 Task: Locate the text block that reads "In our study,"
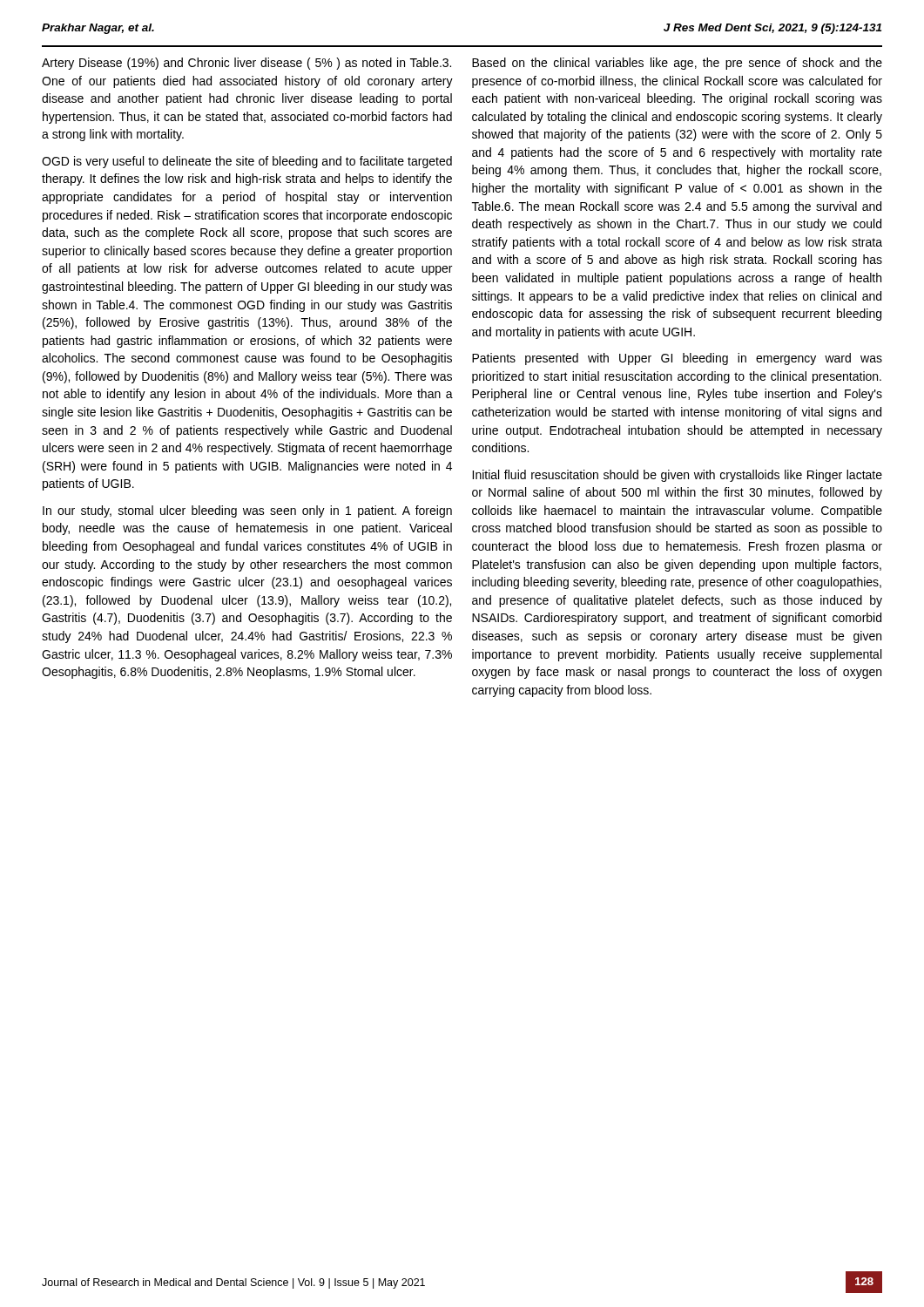247,591
